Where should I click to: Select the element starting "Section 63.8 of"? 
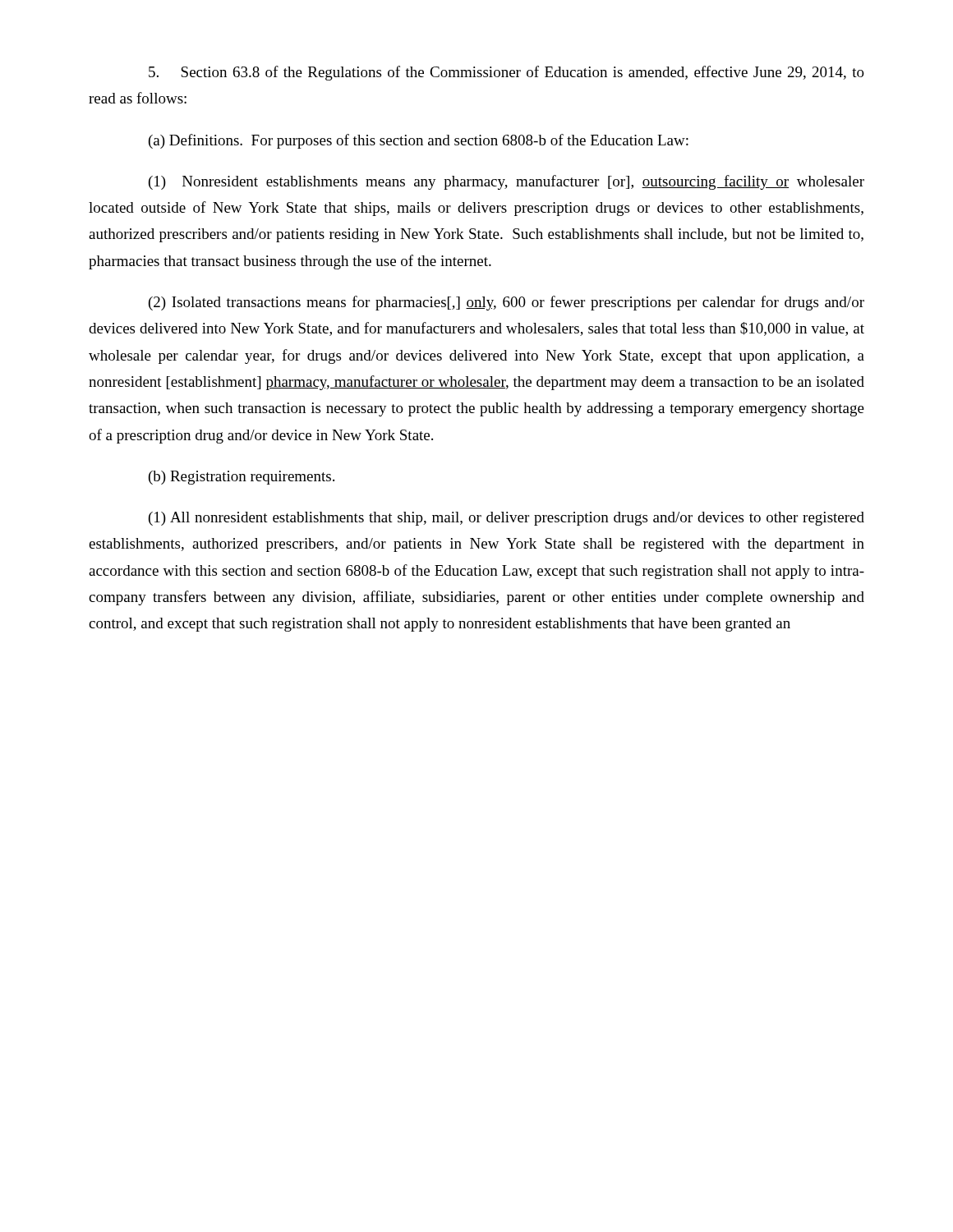coord(476,85)
